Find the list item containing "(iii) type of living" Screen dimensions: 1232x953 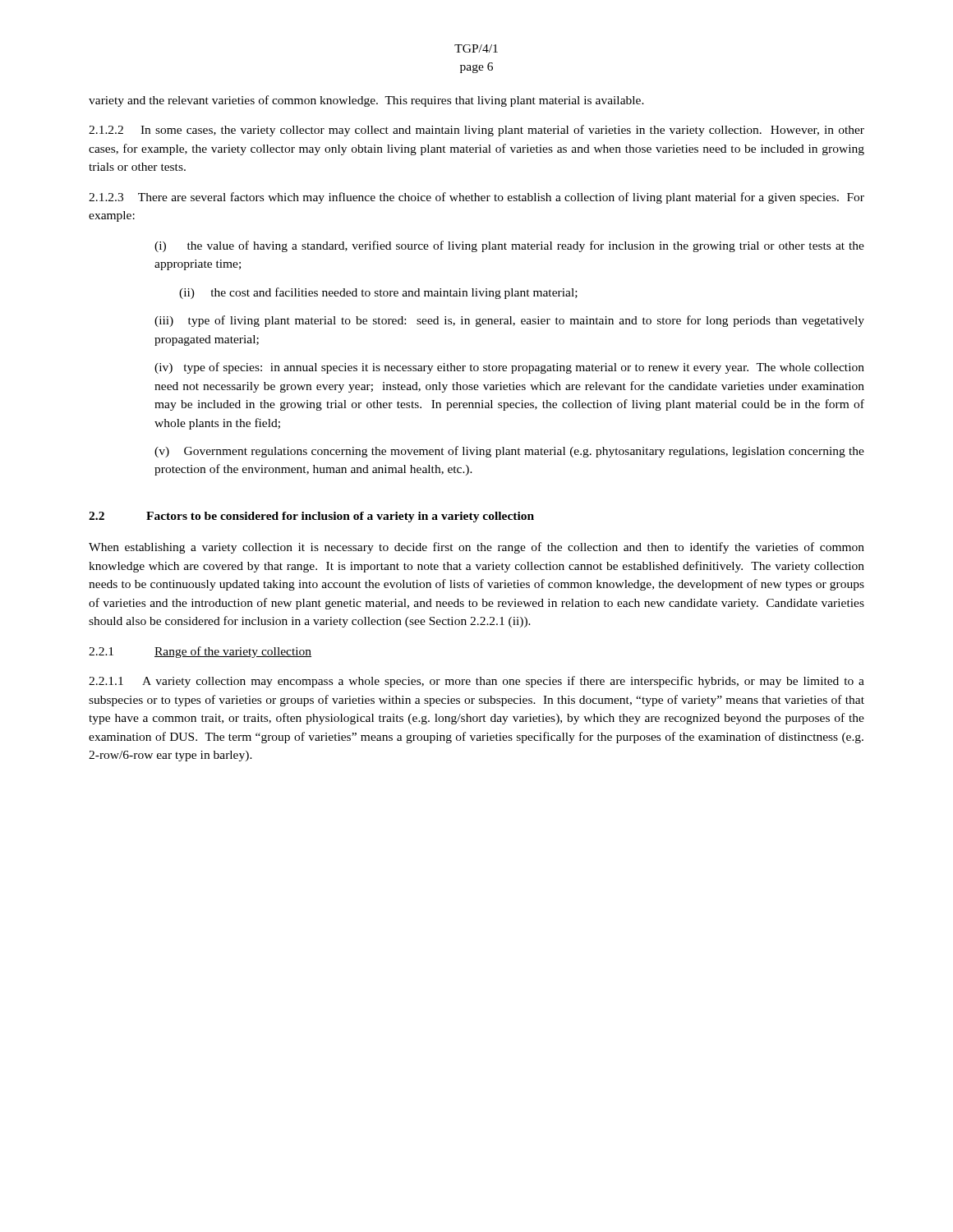(509, 329)
